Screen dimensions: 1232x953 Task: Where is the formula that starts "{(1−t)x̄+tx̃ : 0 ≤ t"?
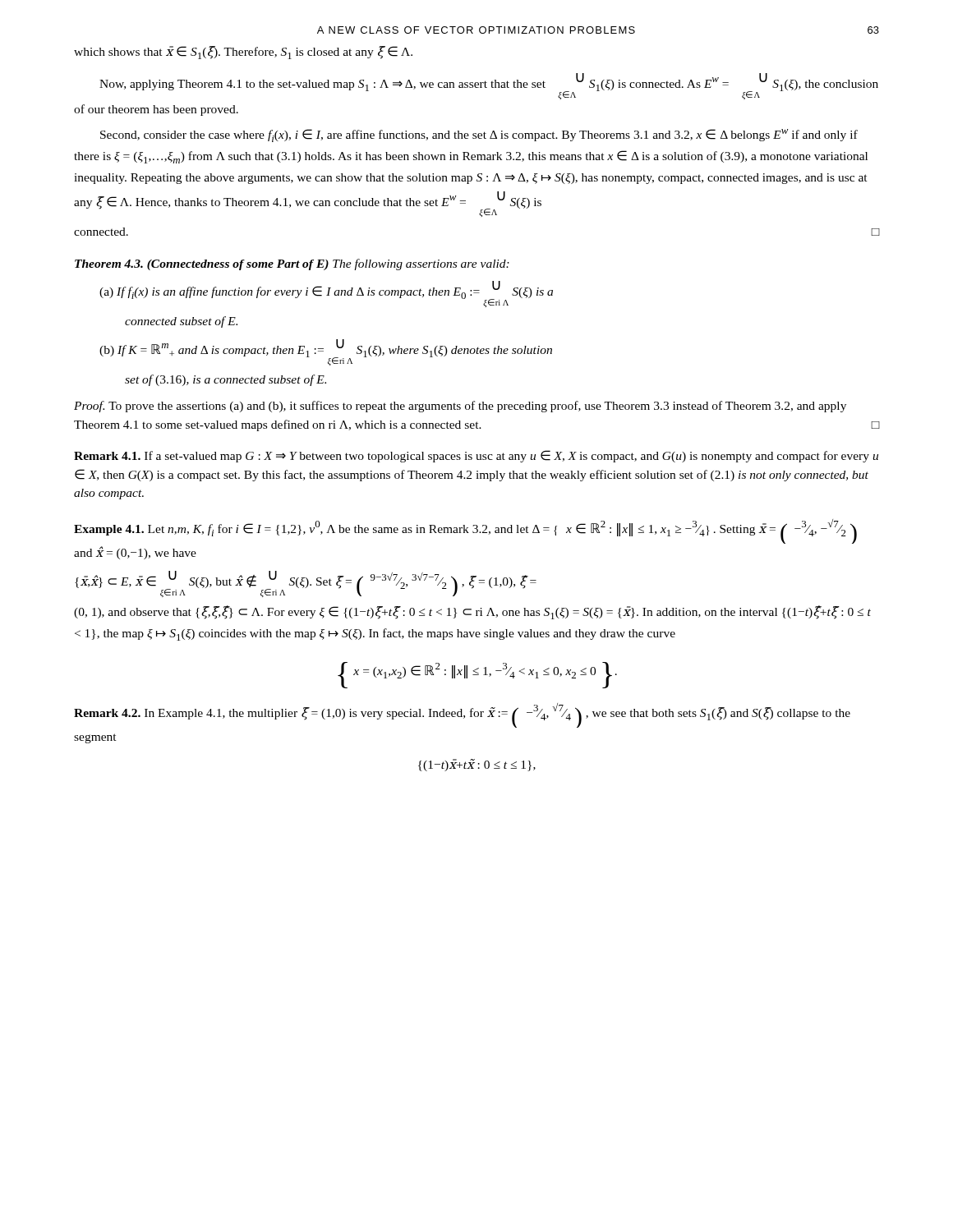pyautogui.click(x=476, y=764)
